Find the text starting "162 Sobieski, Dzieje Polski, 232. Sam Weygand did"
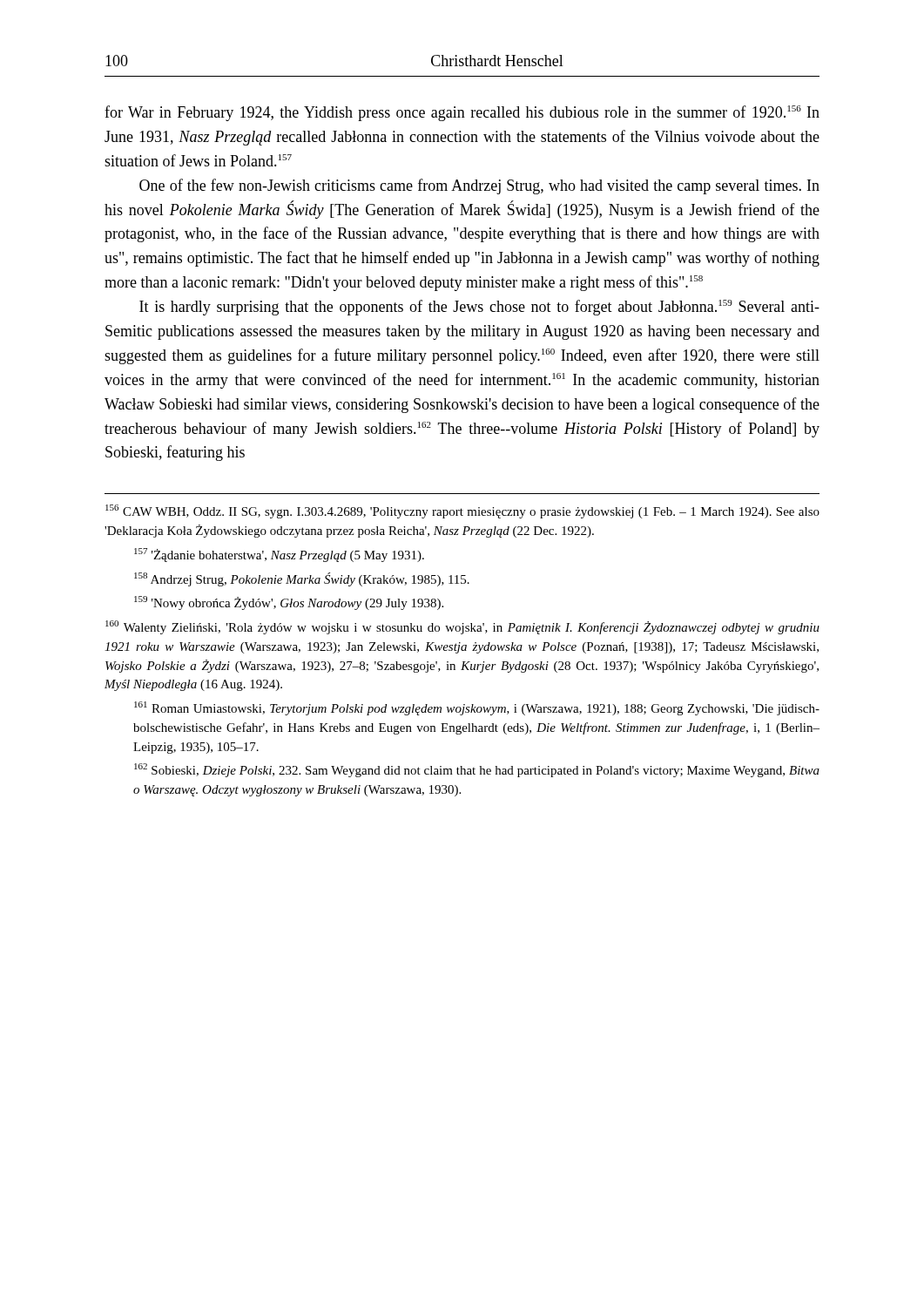924x1307 pixels. pos(476,779)
